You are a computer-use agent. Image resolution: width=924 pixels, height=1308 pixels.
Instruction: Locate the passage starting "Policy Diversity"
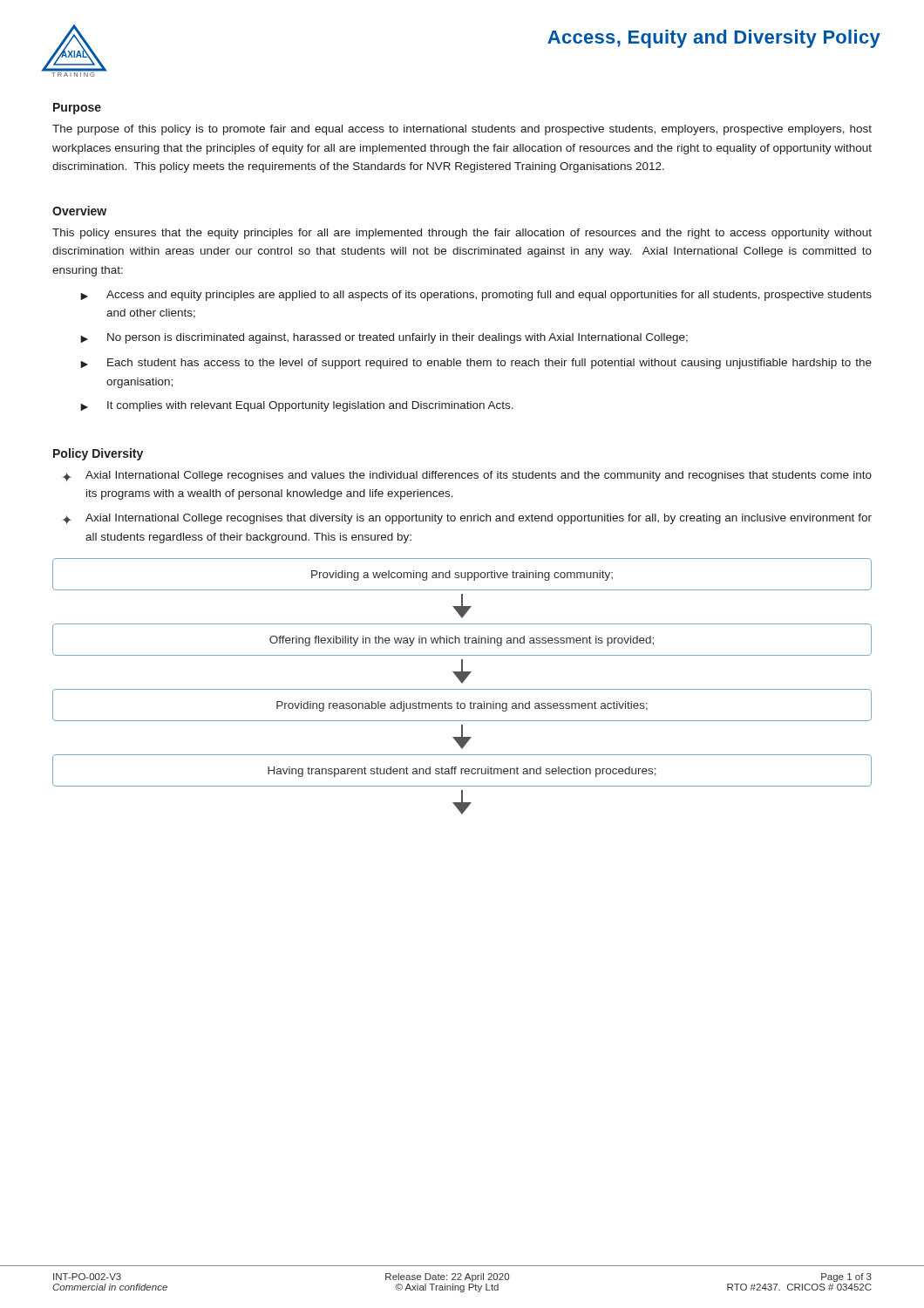click(98, 453)
